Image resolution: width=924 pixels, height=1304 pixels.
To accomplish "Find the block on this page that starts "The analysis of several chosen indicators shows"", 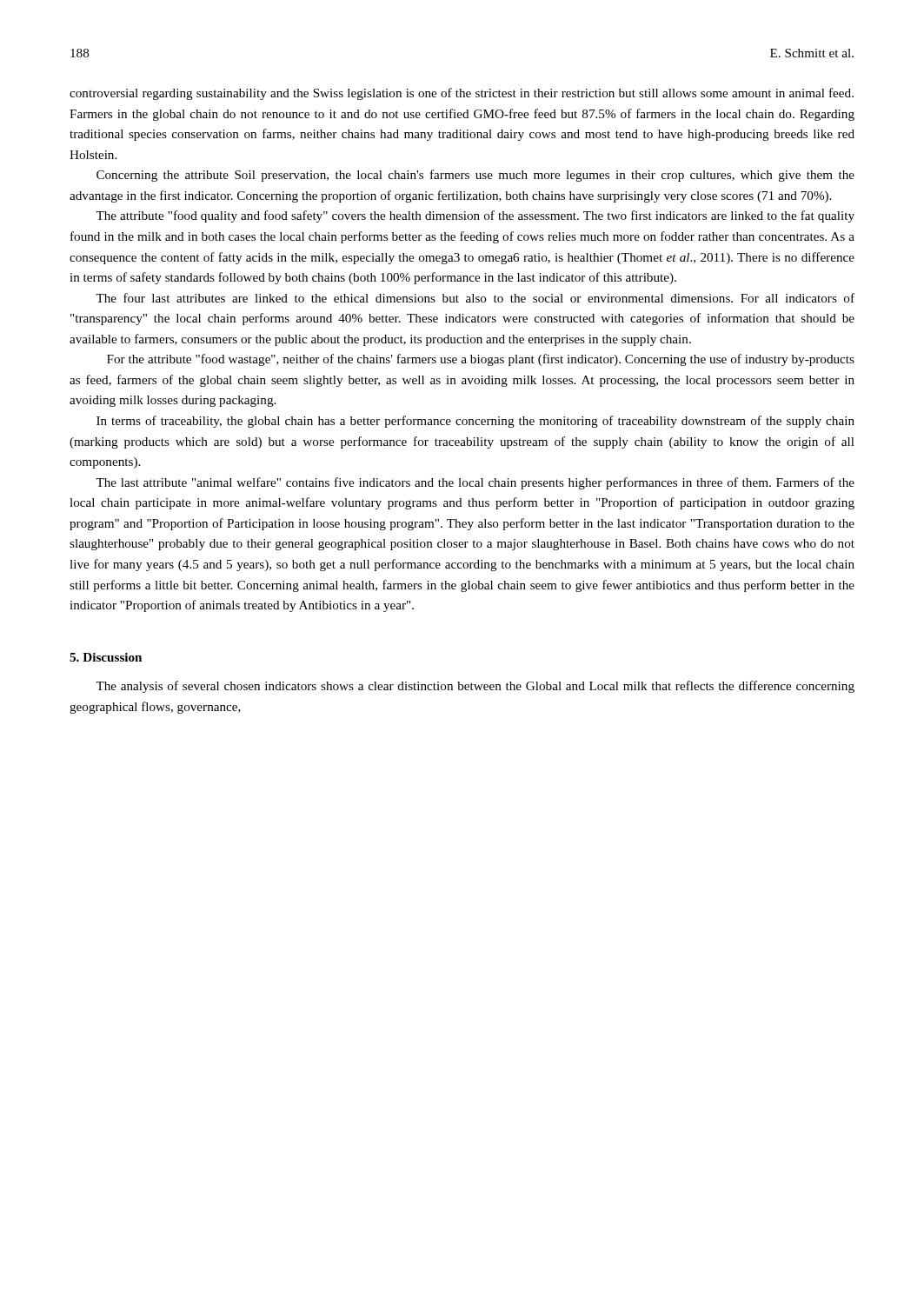I will pos(462,696).
